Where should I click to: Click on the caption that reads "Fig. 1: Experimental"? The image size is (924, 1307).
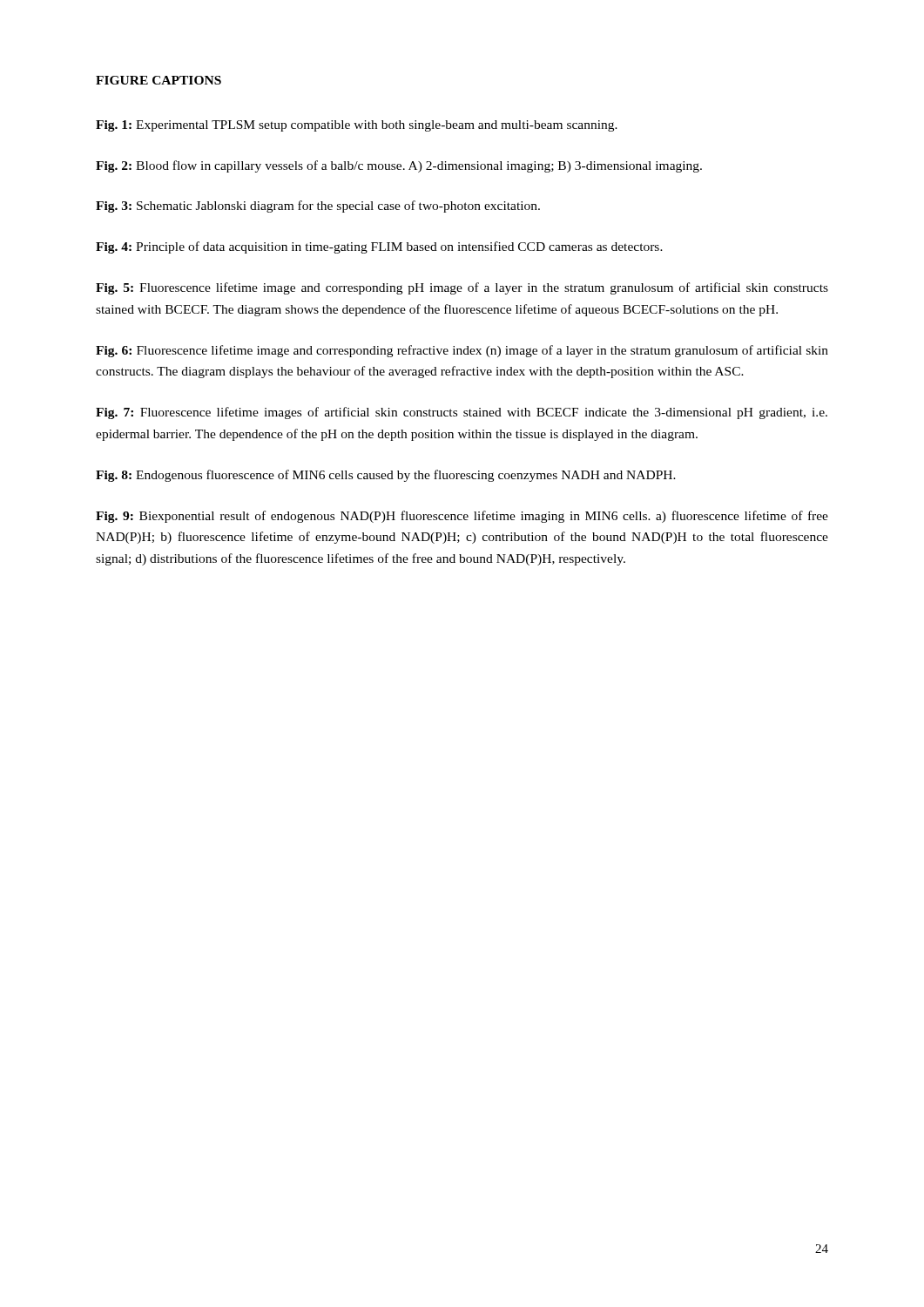[357, 124]
